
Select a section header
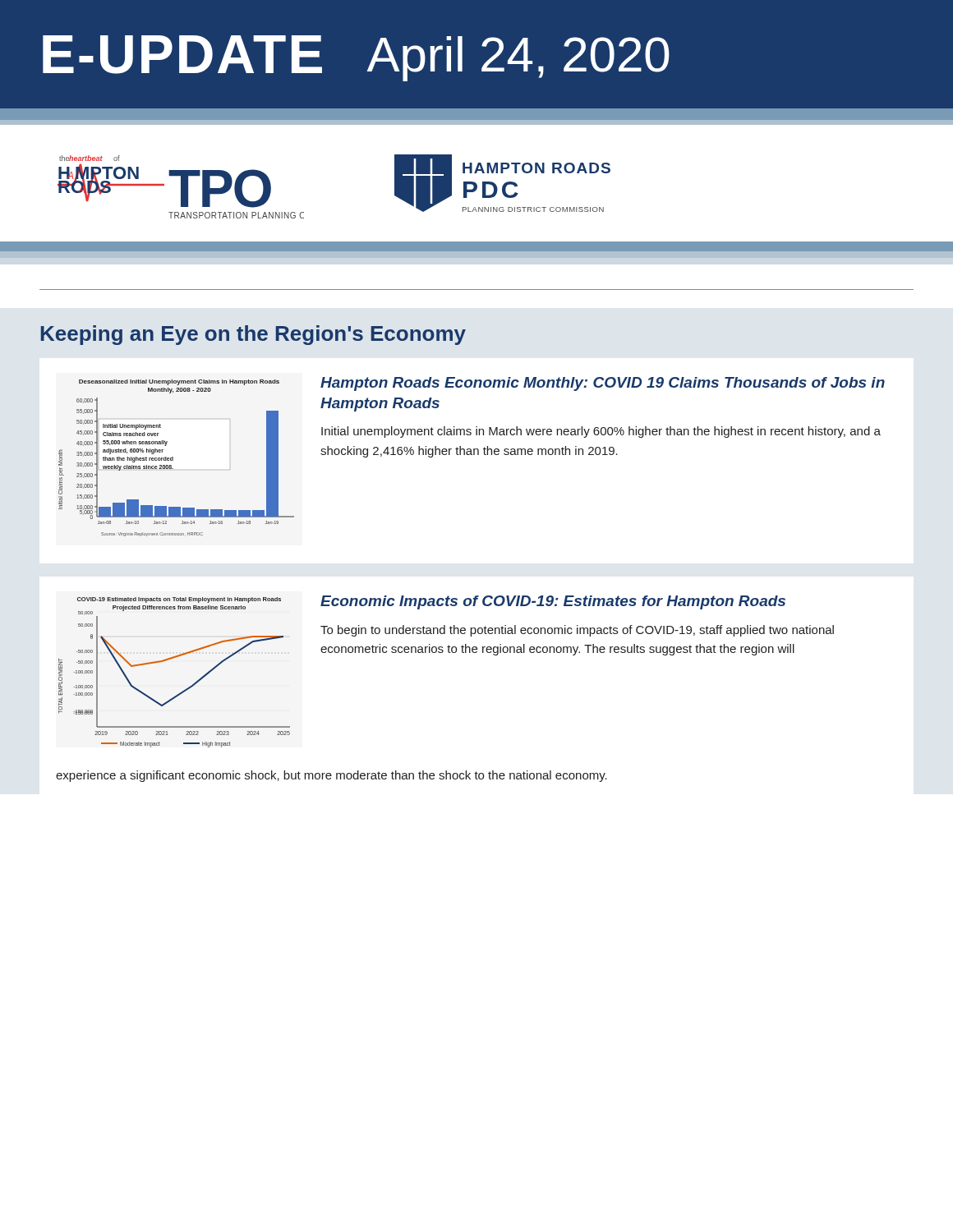253,334
